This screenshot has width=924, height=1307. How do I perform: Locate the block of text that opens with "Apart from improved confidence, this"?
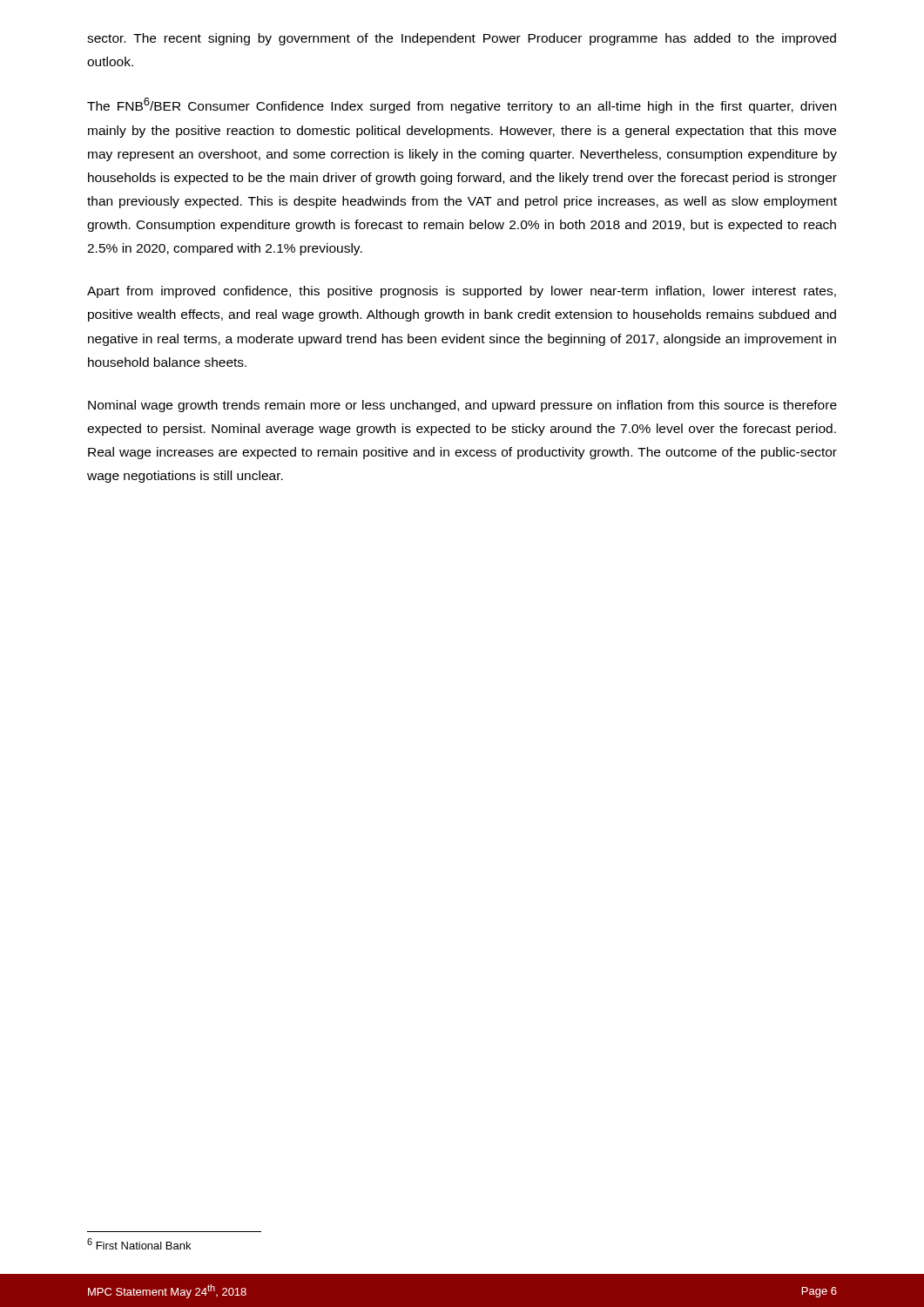462,326
